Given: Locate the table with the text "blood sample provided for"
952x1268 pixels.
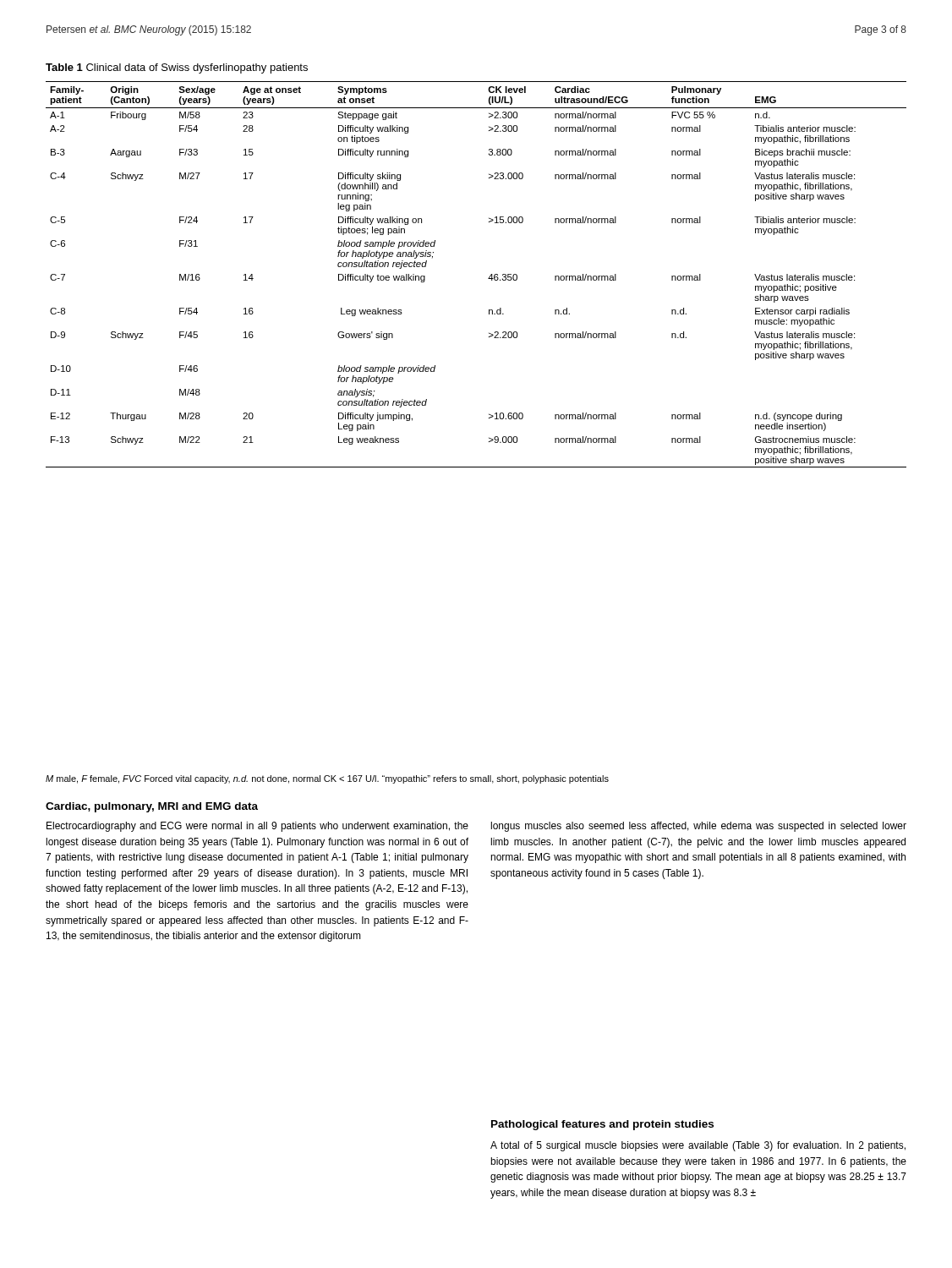Looking at the screenshot, I should 476,274.
